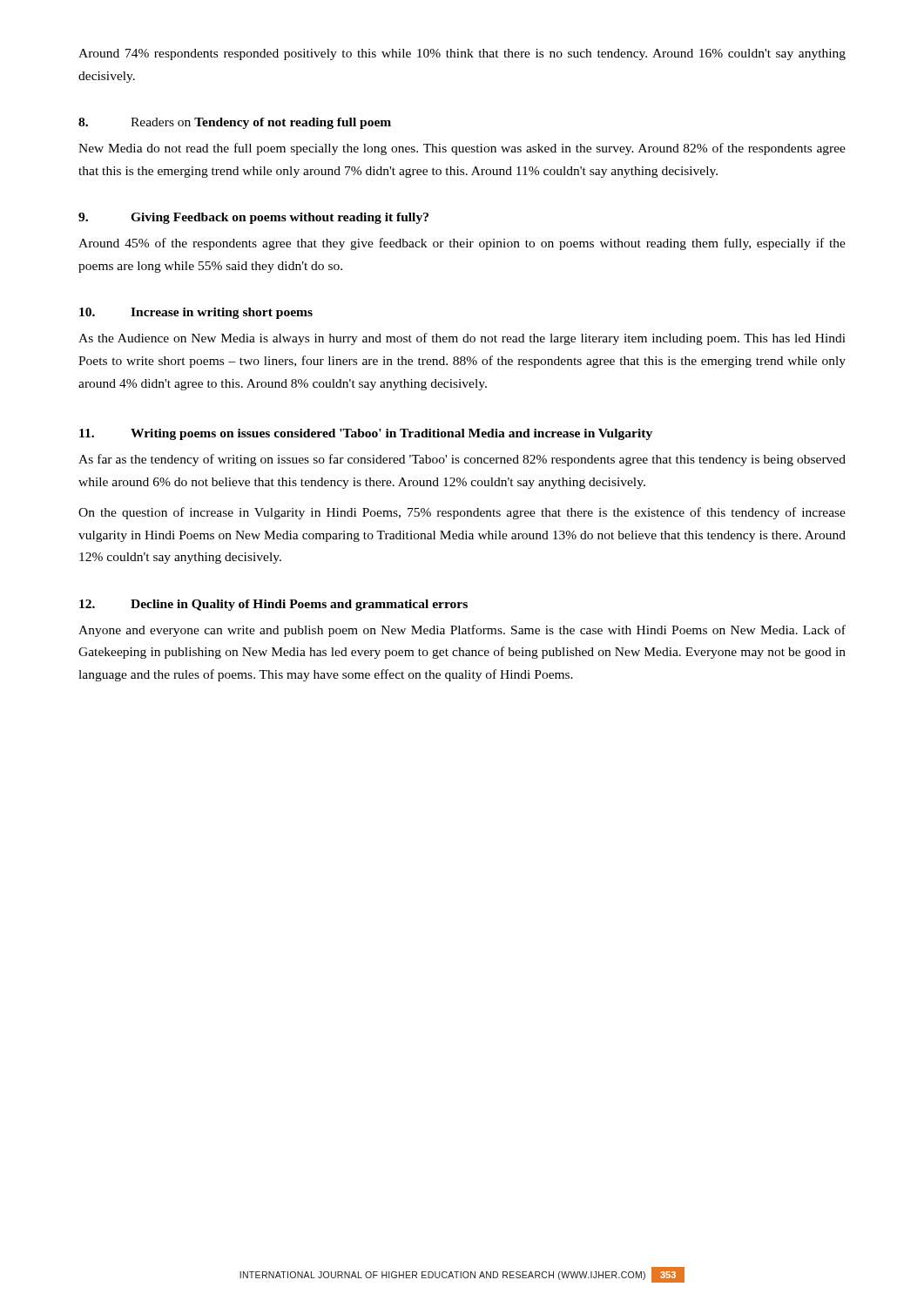
Task: Find the section header with the text "9. Giving Feedback on poems"
Action: (254, 217)
